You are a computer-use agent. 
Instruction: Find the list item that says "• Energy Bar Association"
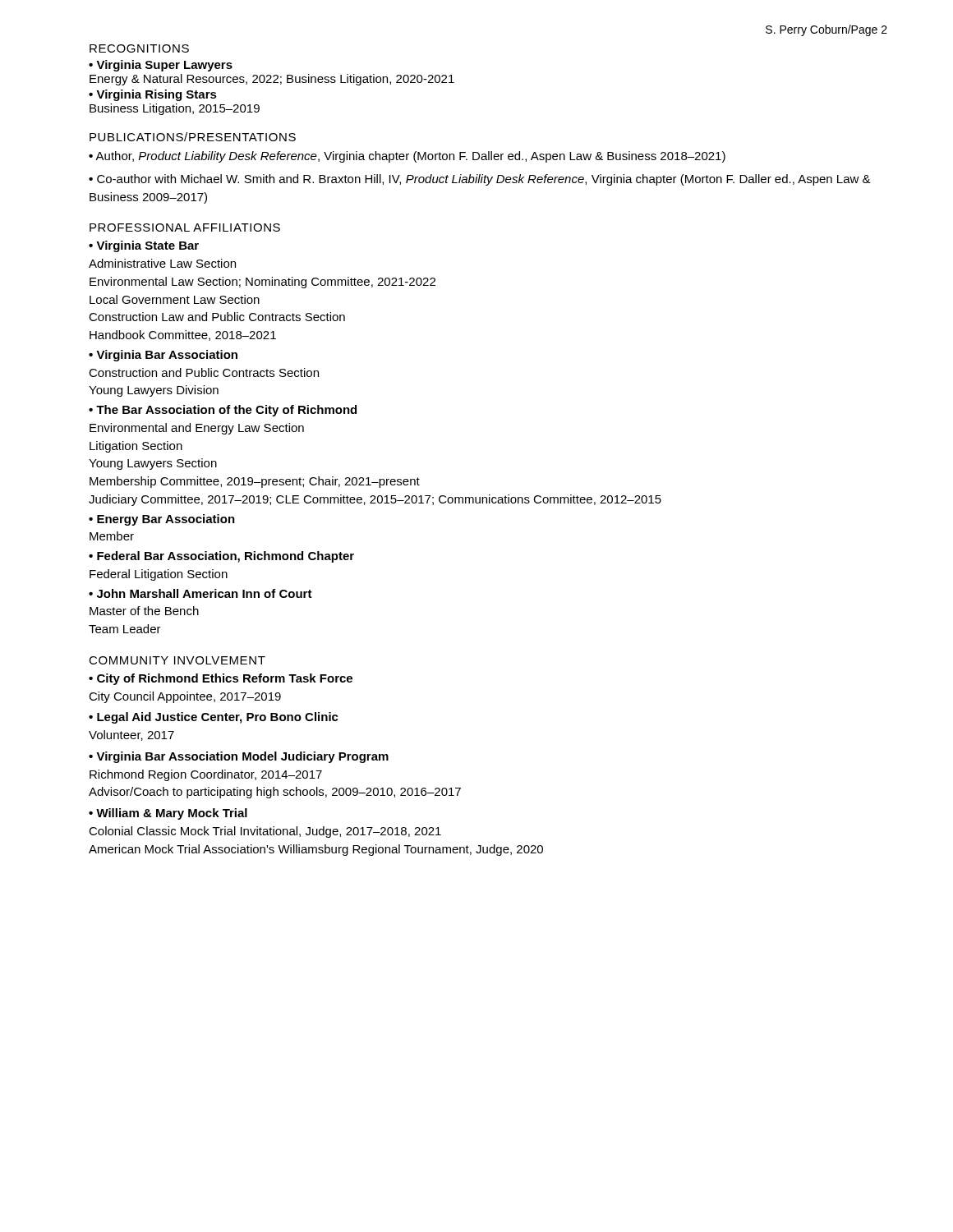click(x=162, y=527)
